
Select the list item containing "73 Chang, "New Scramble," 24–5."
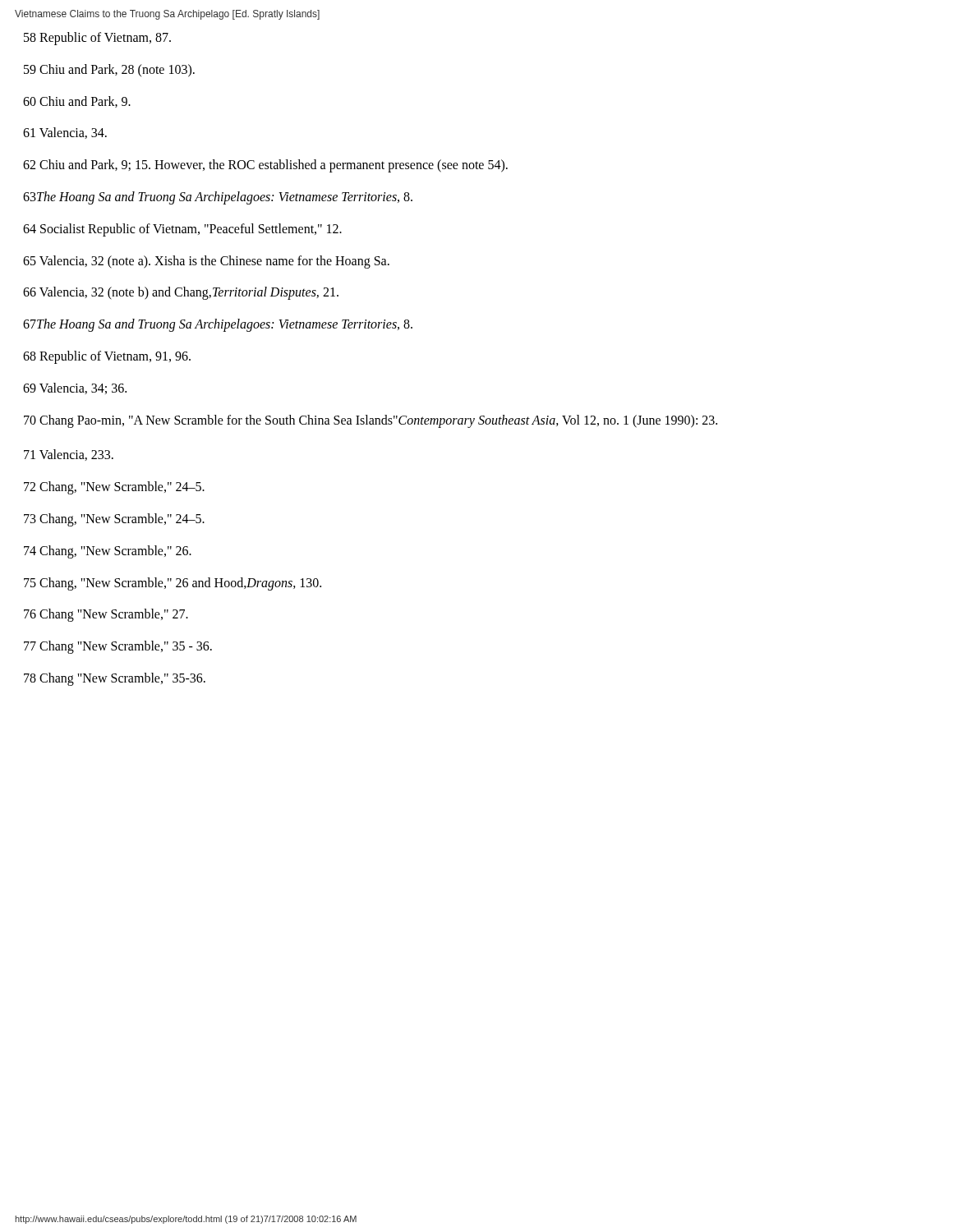pos(114,519)
